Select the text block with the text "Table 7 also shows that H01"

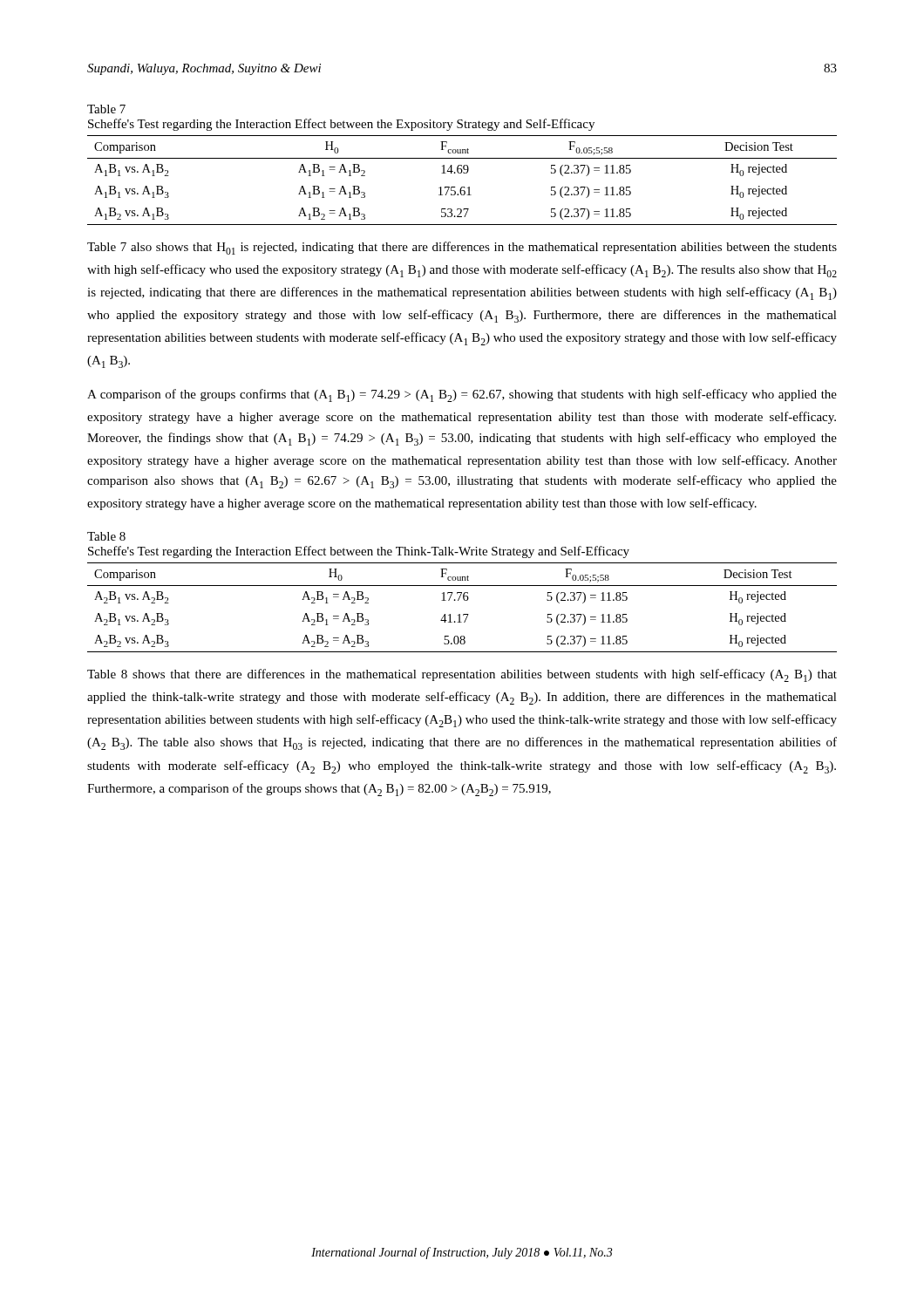coord(462,305)
